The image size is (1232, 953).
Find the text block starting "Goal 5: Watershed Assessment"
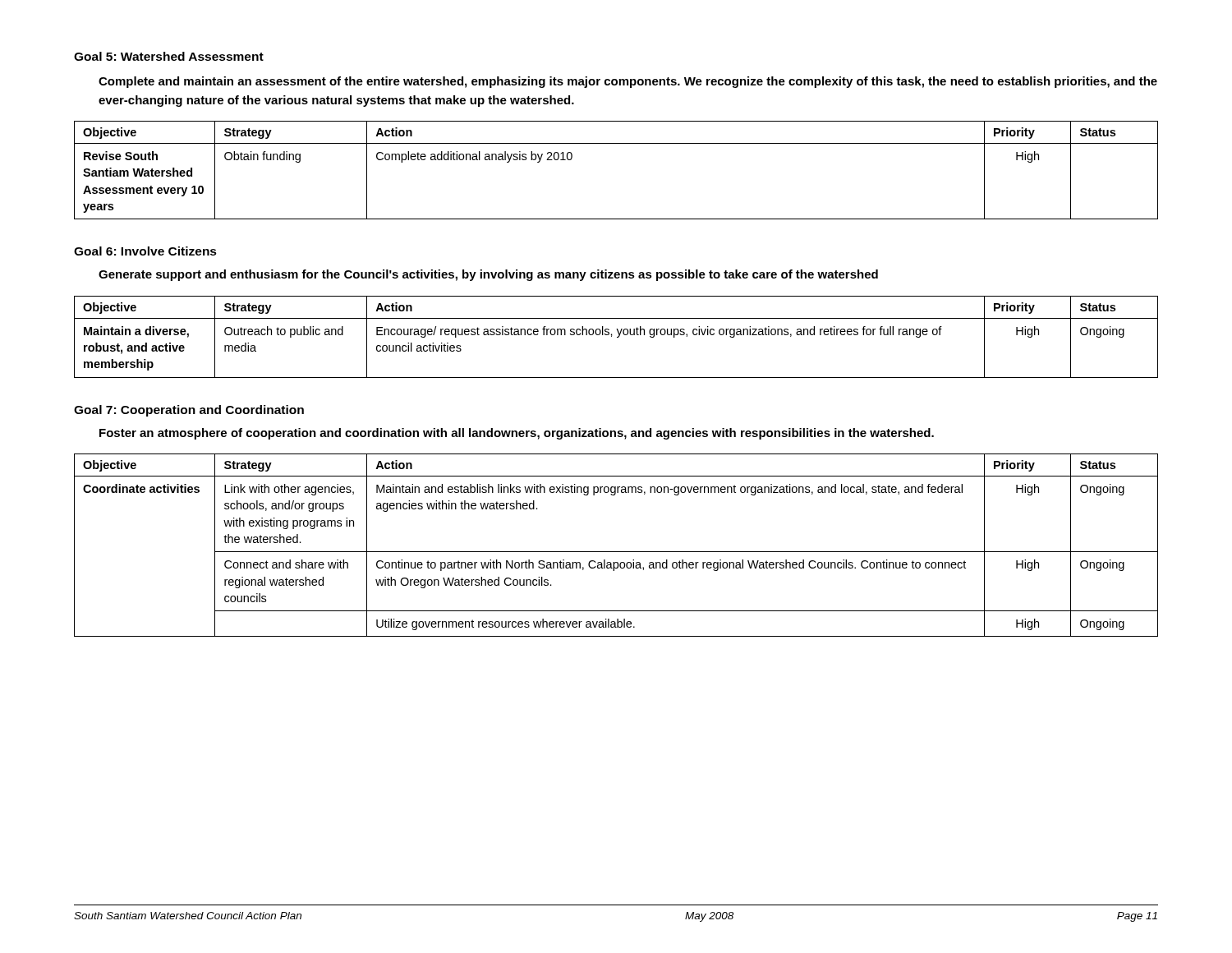click(x=169, y=56)
